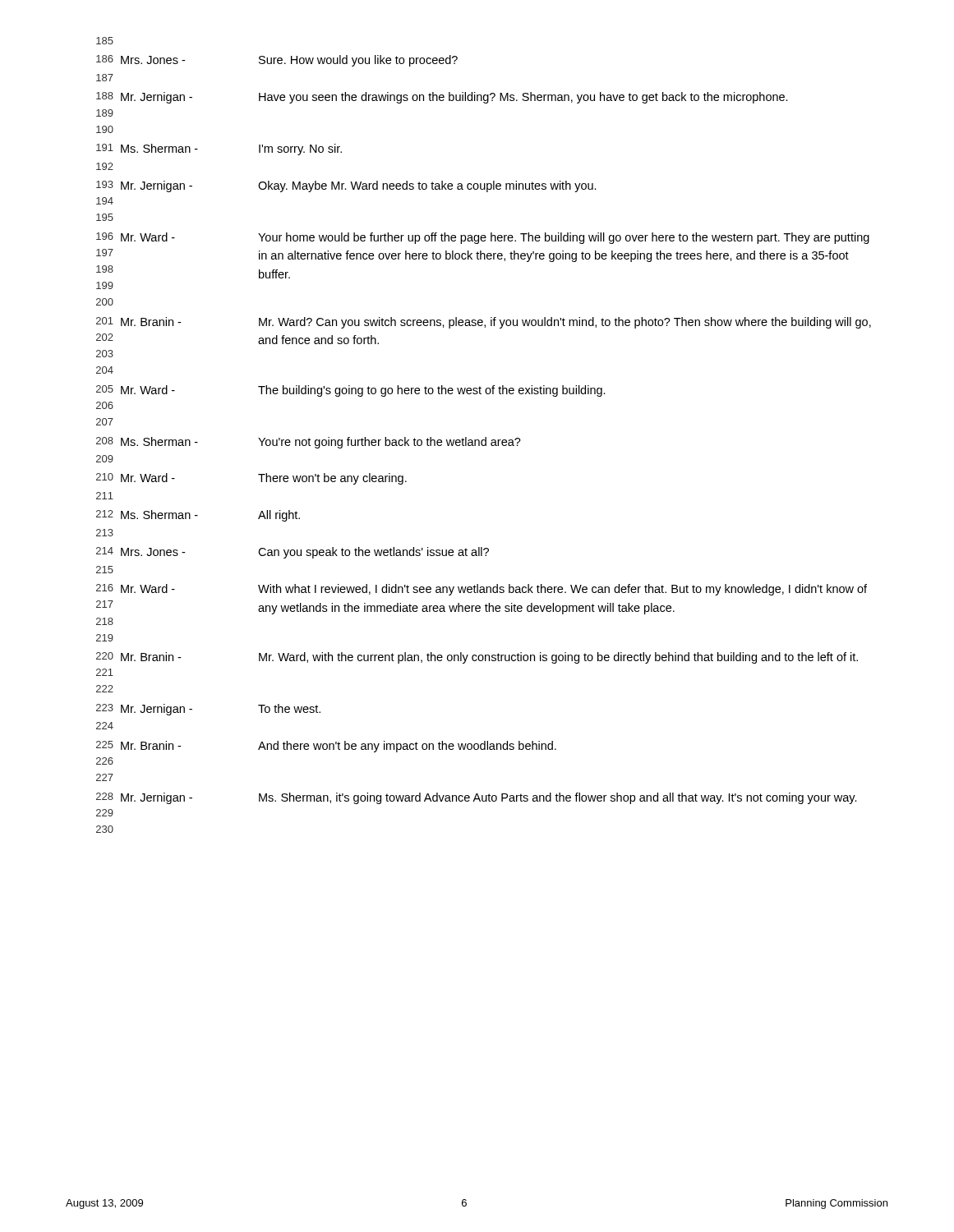Click where it says "212 Ms. Sherman -All right."
This screenshot has width=954, height=1232.
coord(198,516)
